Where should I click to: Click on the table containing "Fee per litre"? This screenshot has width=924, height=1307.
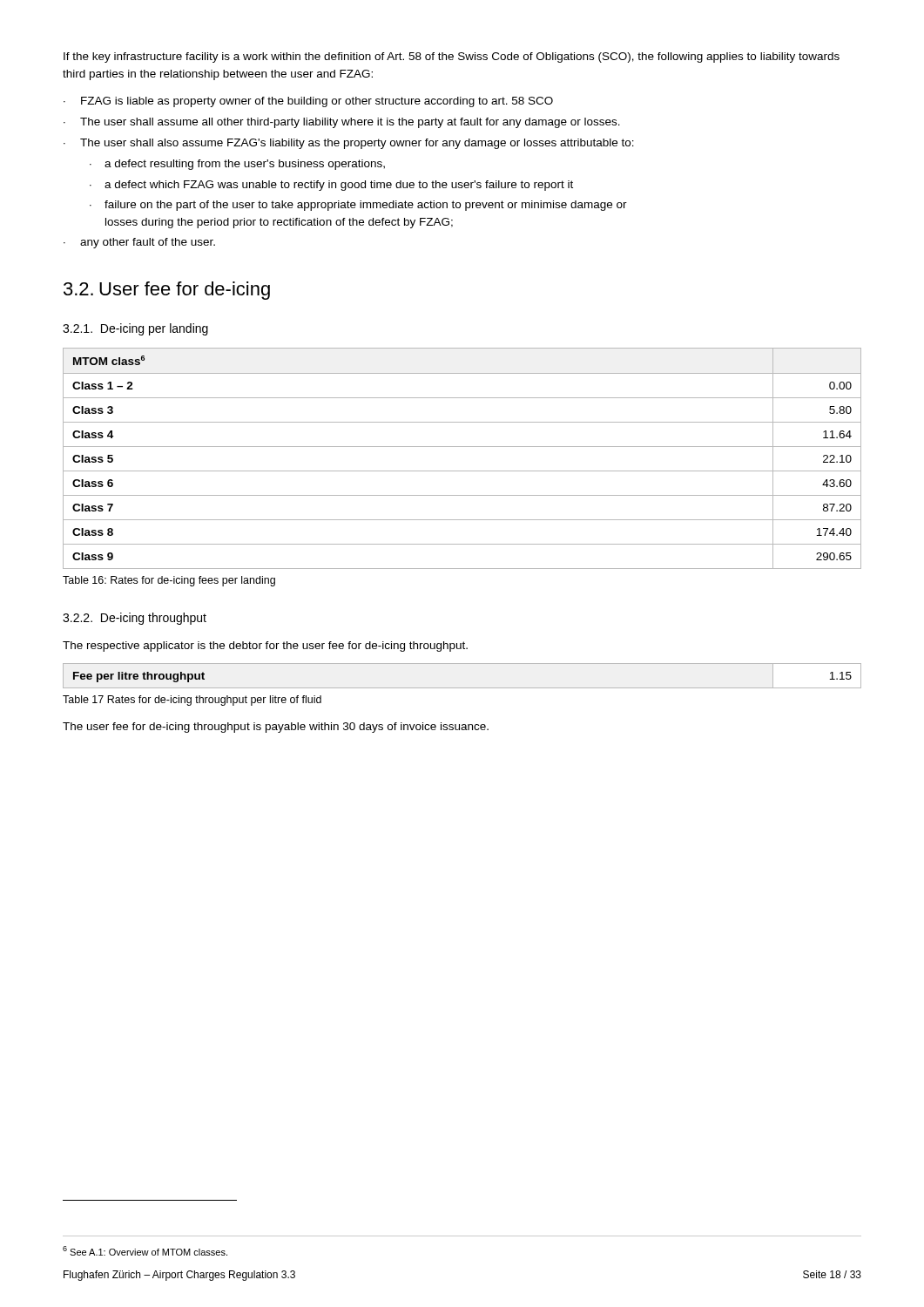click(x=462, y=676)
